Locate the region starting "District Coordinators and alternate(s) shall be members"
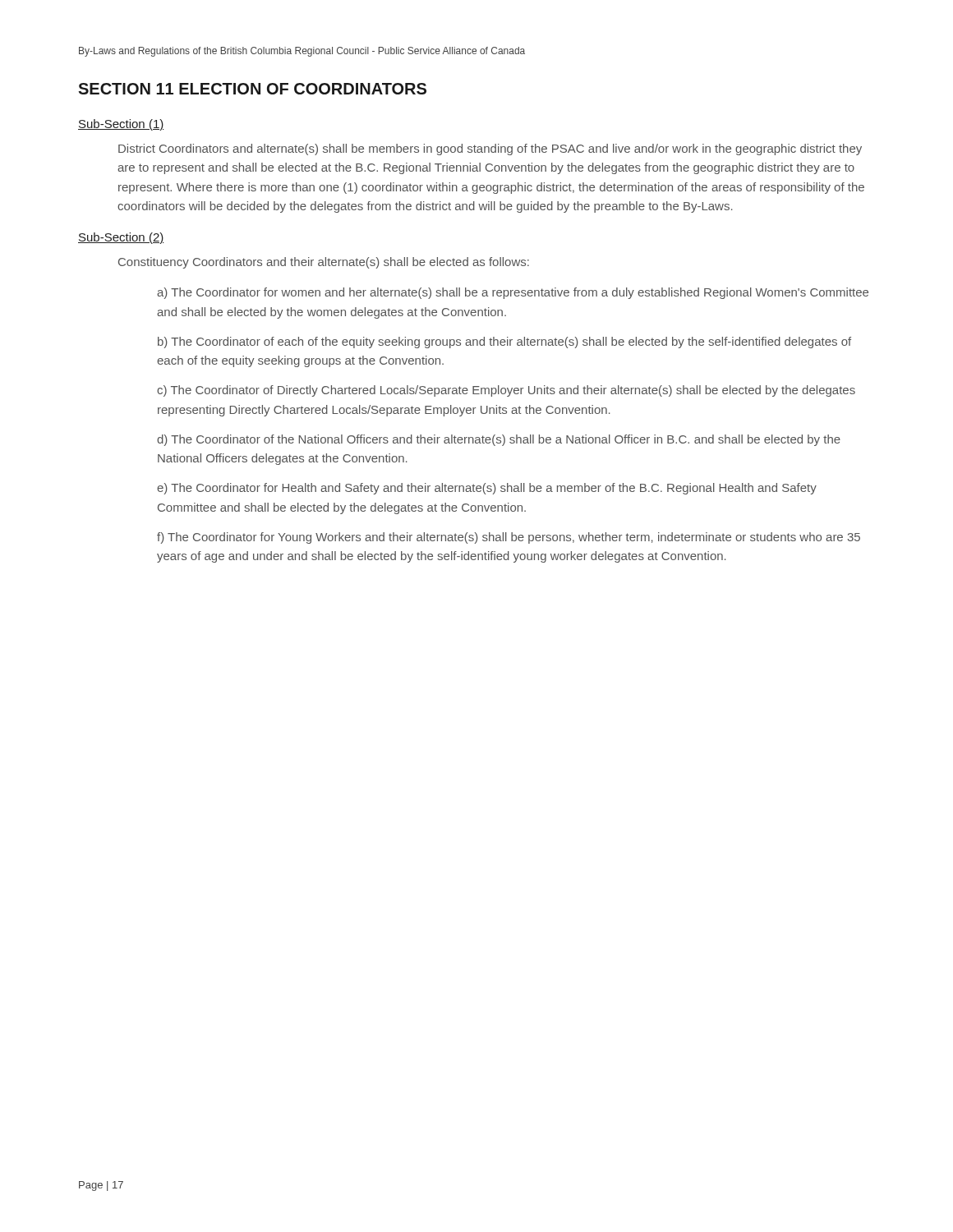Screen dimensions: 1232x953 point(491,177)
